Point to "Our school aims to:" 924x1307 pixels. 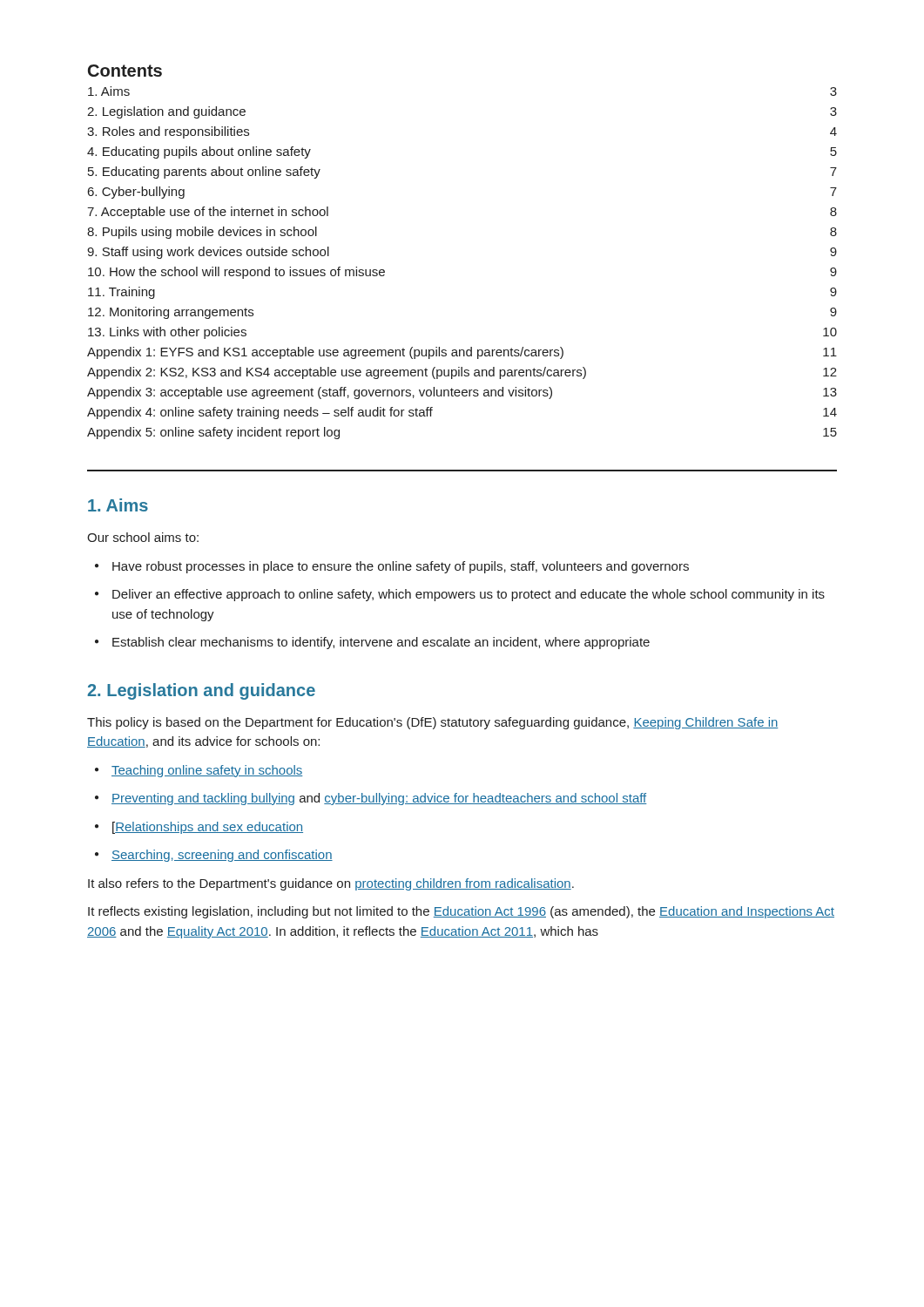click(x=143, y=537)
